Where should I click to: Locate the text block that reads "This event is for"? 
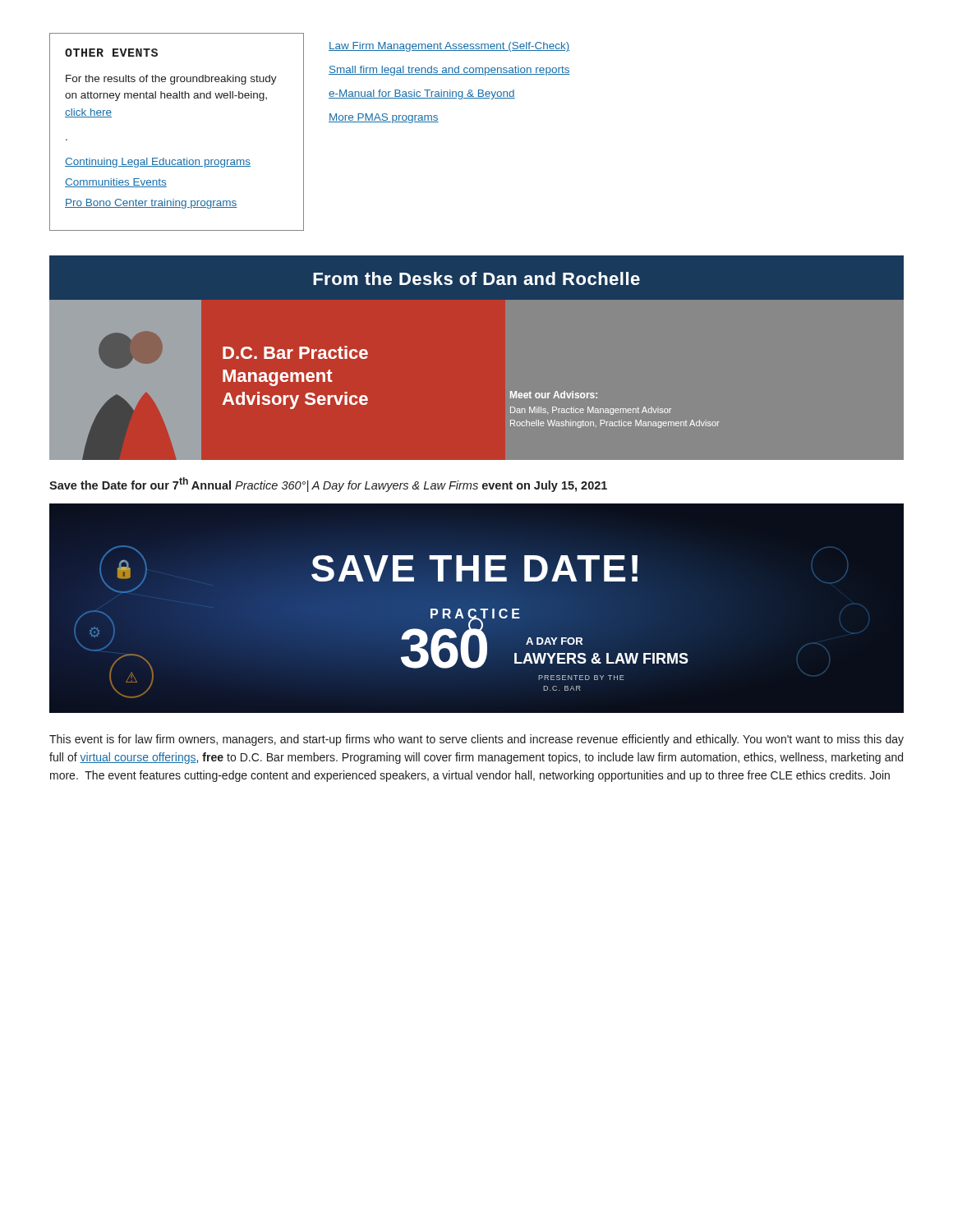pos(476,757)
